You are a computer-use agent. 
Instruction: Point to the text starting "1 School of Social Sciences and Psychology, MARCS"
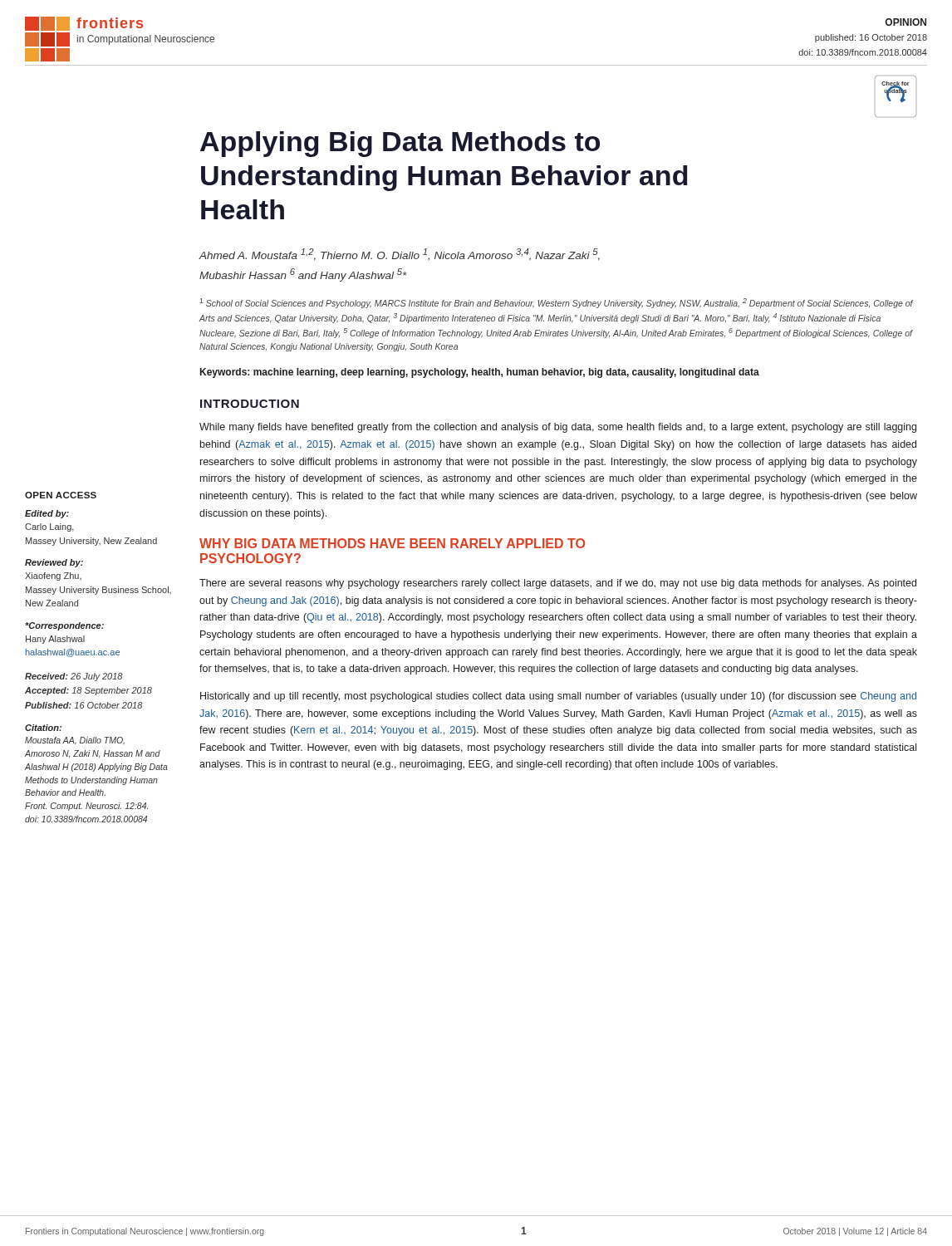click(x=556, y=324)
